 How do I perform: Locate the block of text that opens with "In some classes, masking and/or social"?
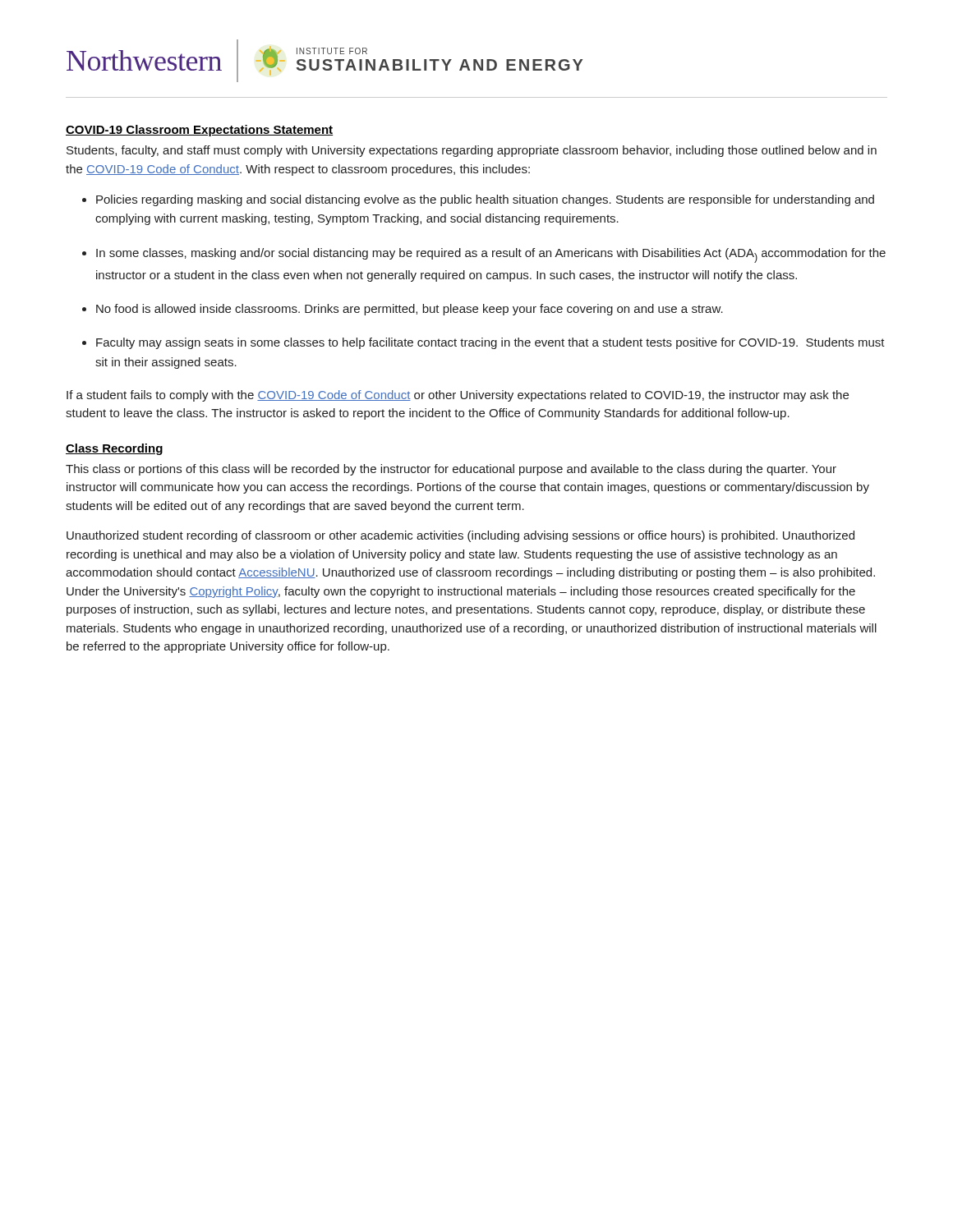click(x=476, y=264)
